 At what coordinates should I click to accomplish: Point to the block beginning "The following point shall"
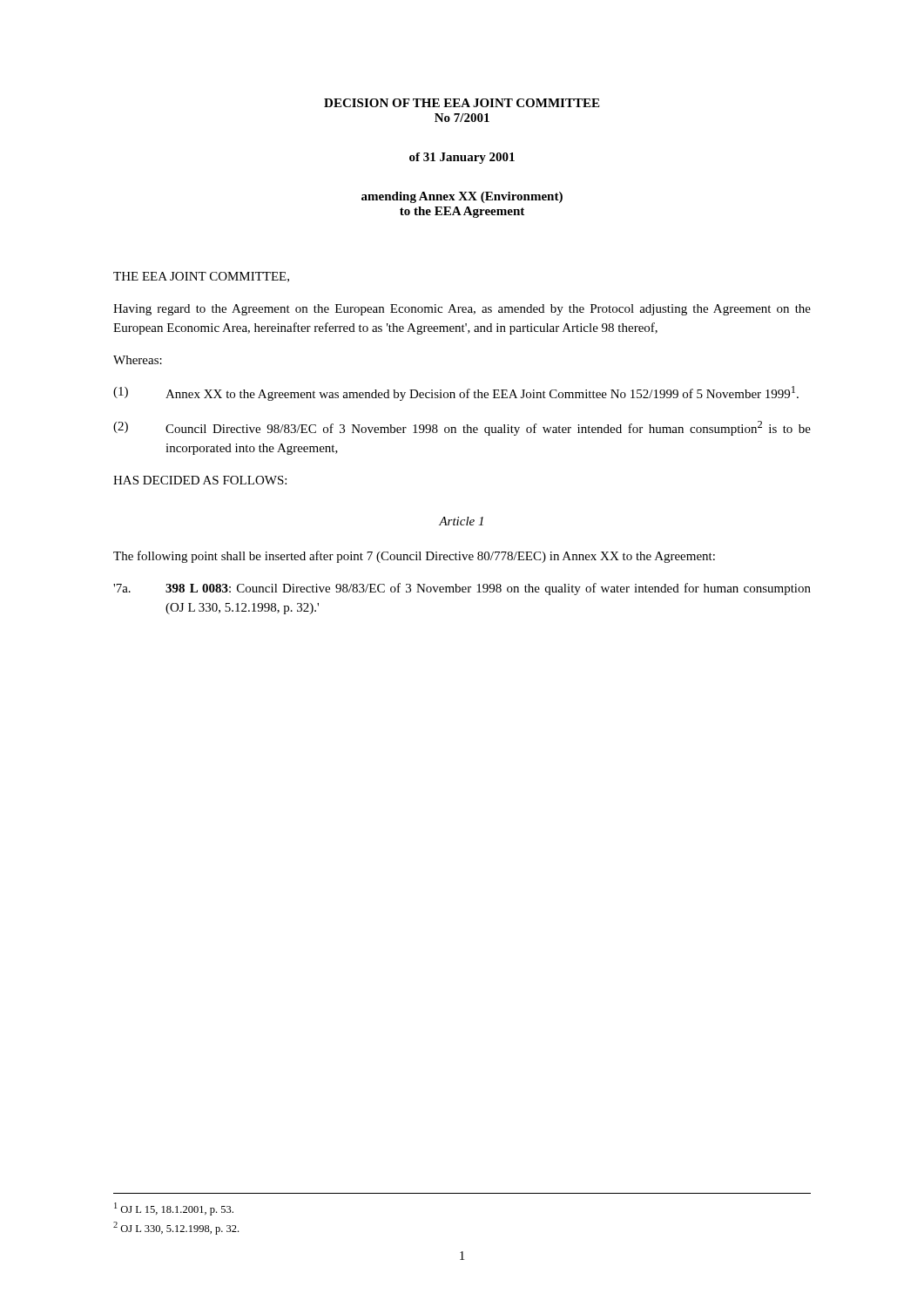point(415,556)
